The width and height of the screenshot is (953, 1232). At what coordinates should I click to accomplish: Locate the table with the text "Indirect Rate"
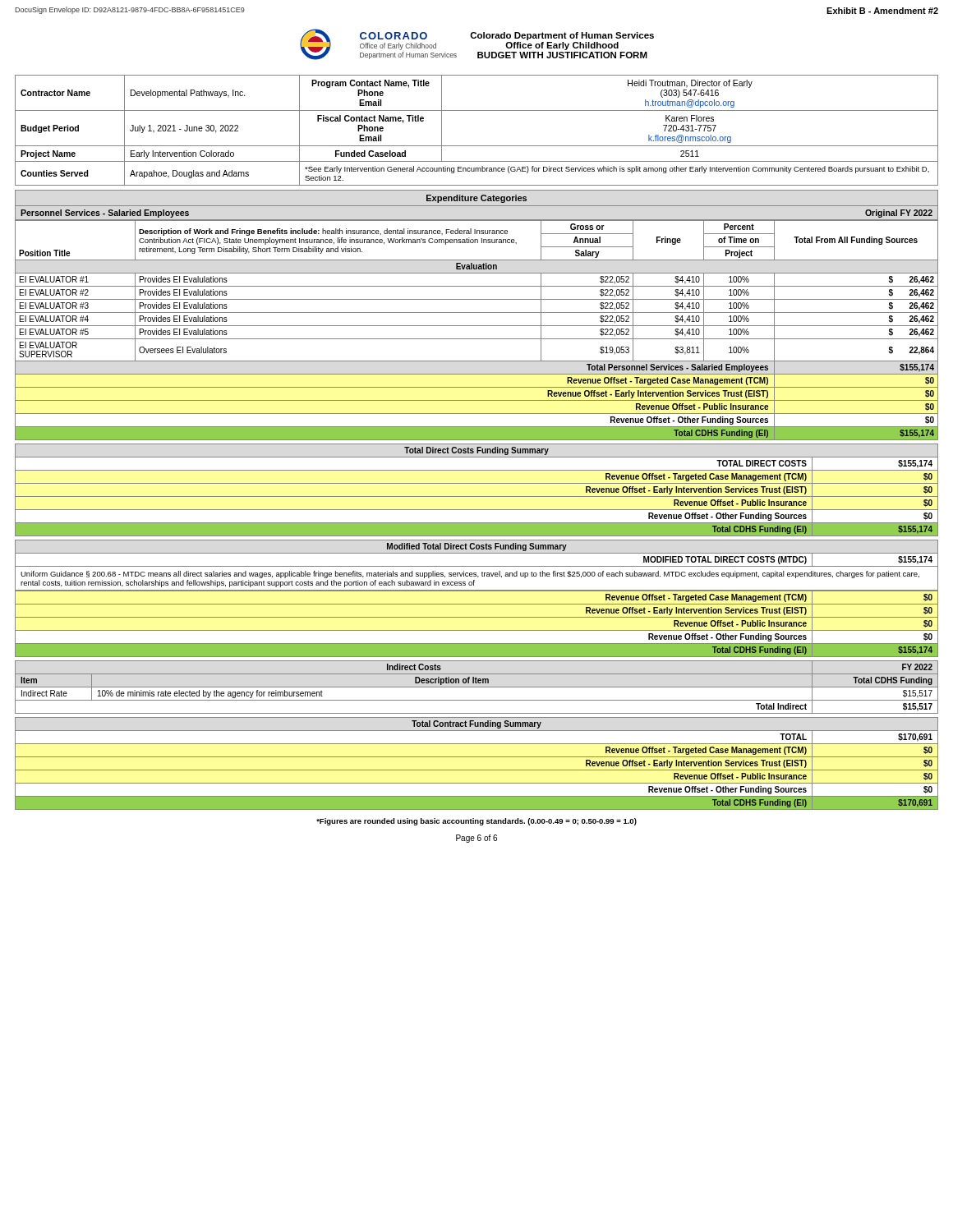coord(476,687)
